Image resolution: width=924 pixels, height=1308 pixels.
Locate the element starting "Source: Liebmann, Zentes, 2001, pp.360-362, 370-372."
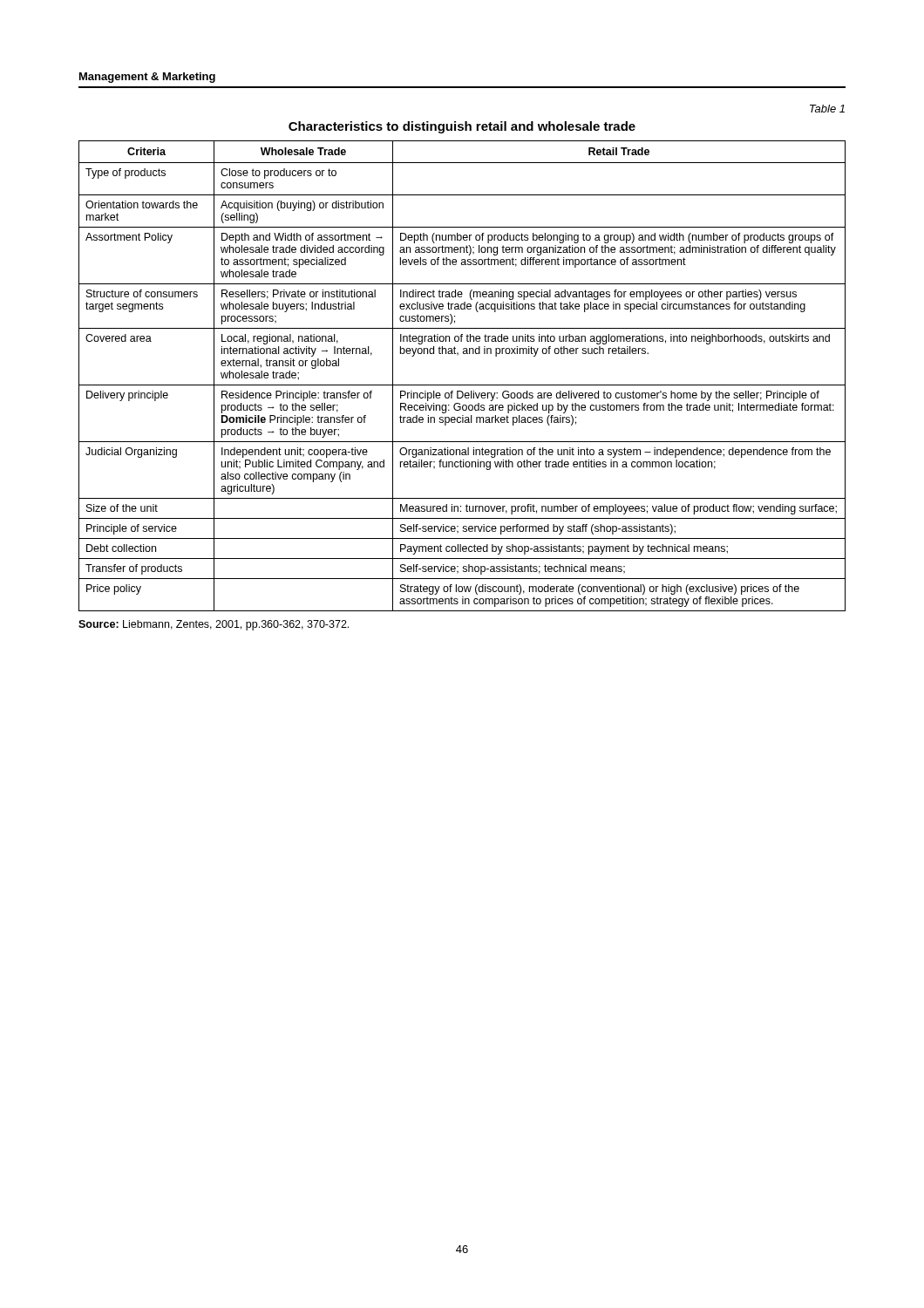pos(214,624)
